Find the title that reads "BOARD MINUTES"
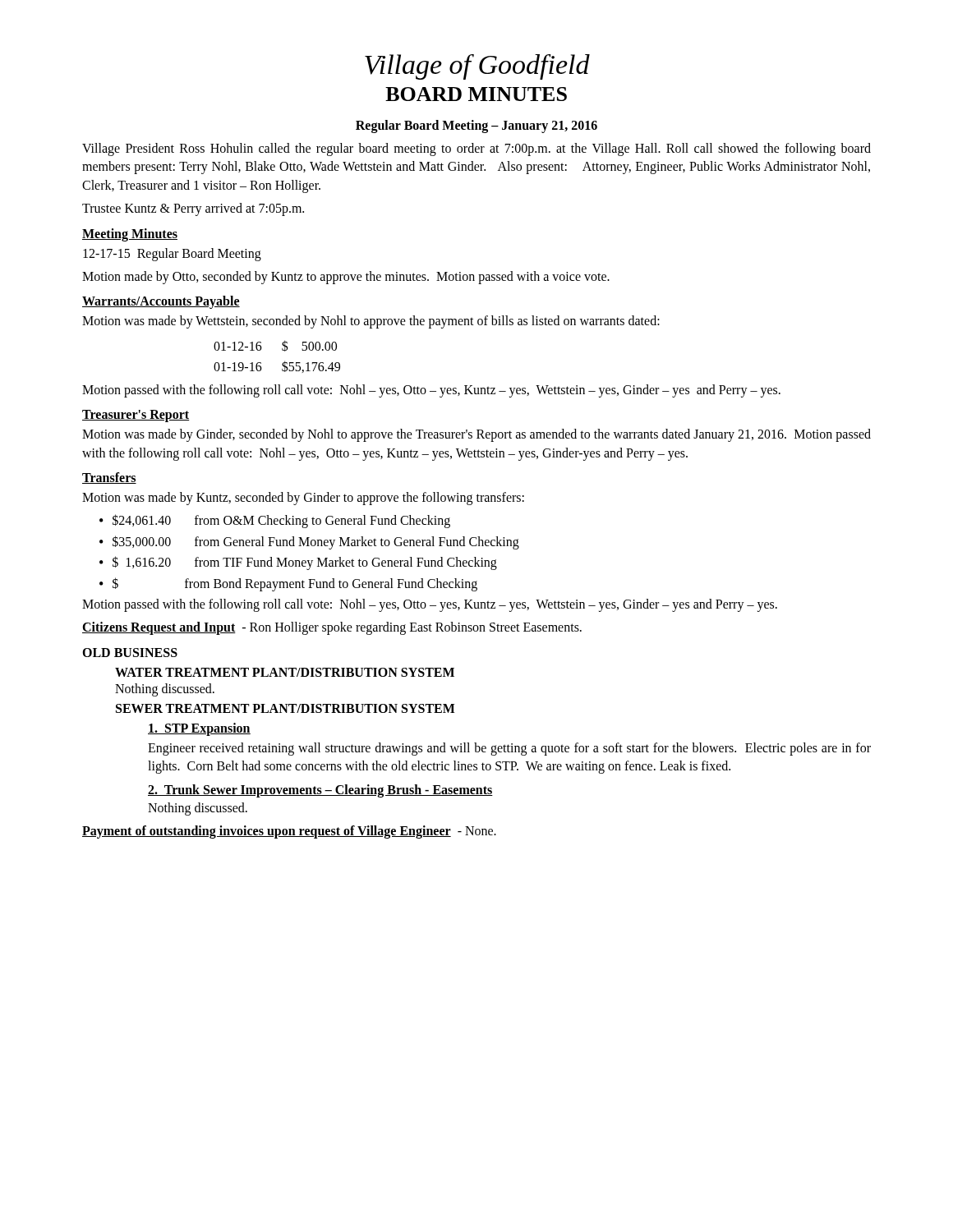Image resolution: width=953 pixels, height=1232 pixels. (476, 94)
